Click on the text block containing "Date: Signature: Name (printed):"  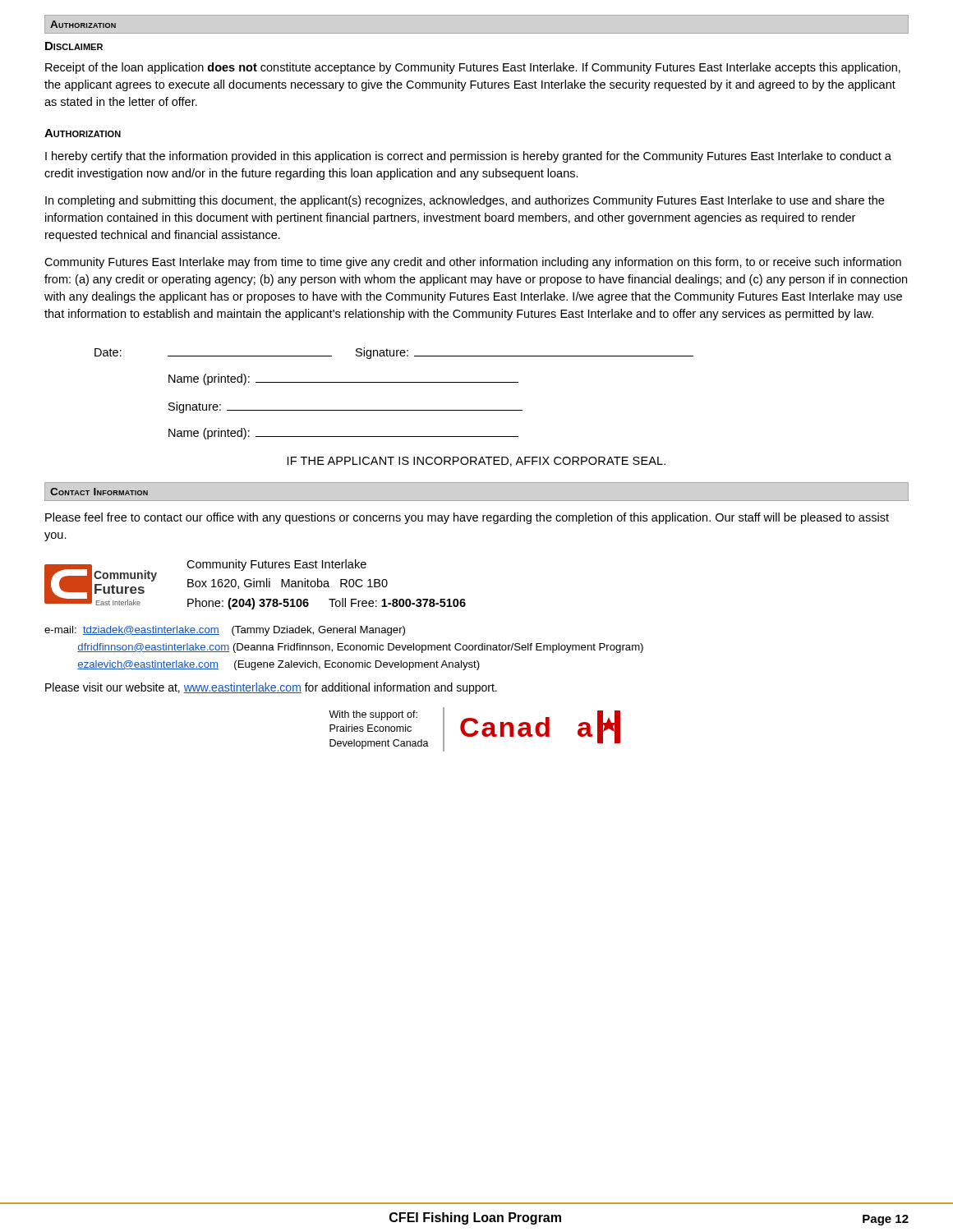click(x=501, y=390)
